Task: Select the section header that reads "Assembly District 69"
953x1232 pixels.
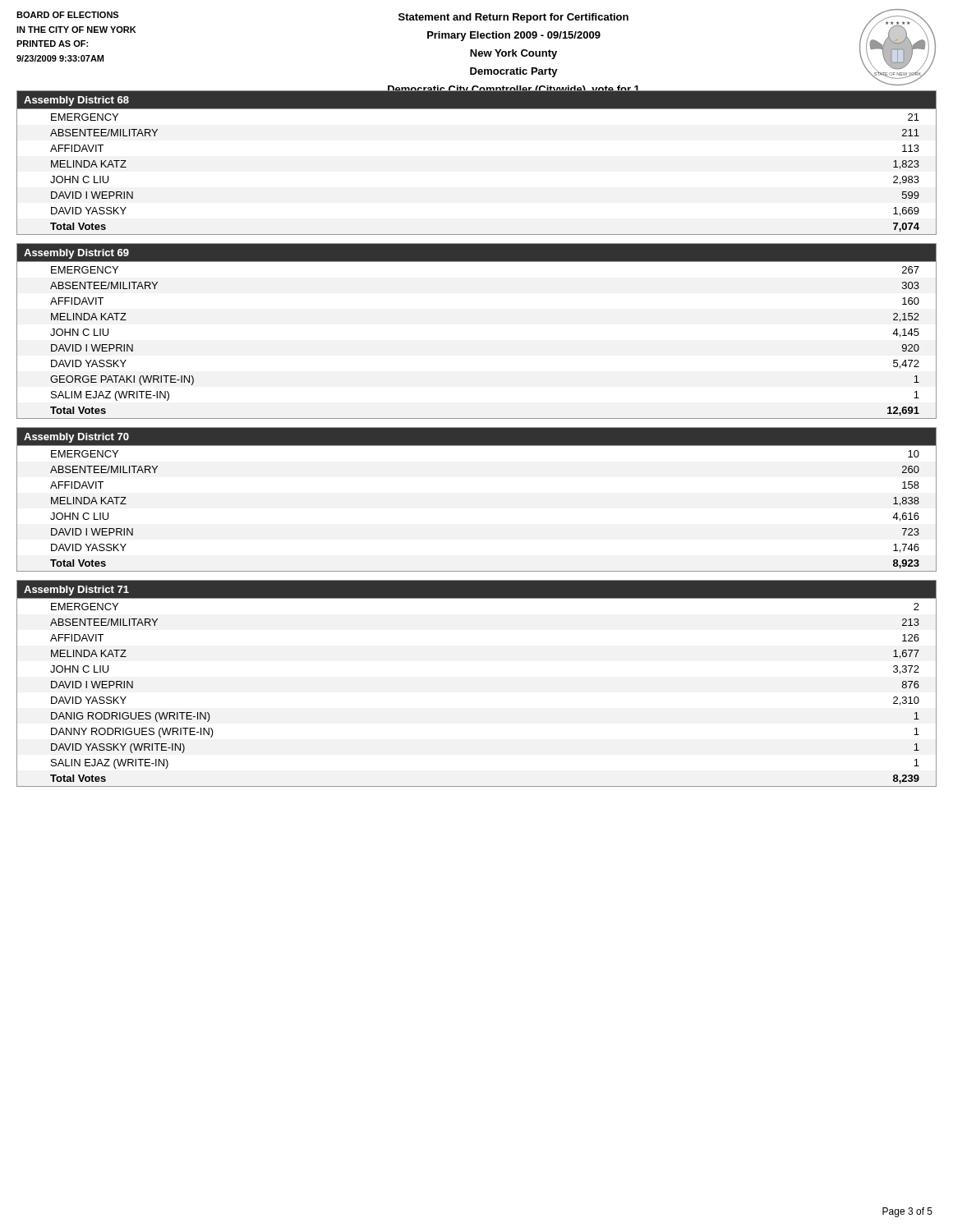Action: pyautogui.click(x=76, y=253)
